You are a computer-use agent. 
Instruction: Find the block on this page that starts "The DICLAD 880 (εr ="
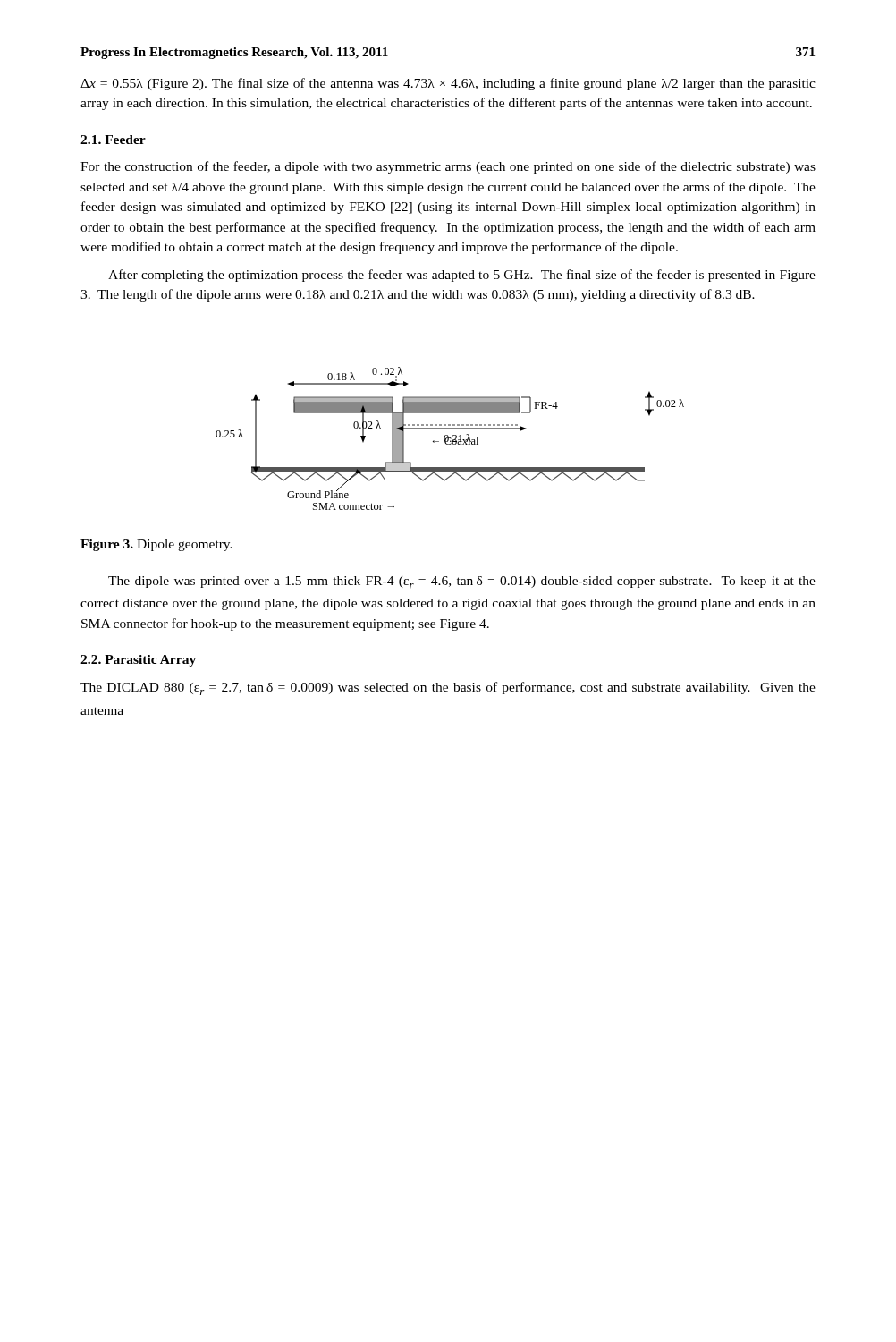pyautogui.click(x=448, y=699)
